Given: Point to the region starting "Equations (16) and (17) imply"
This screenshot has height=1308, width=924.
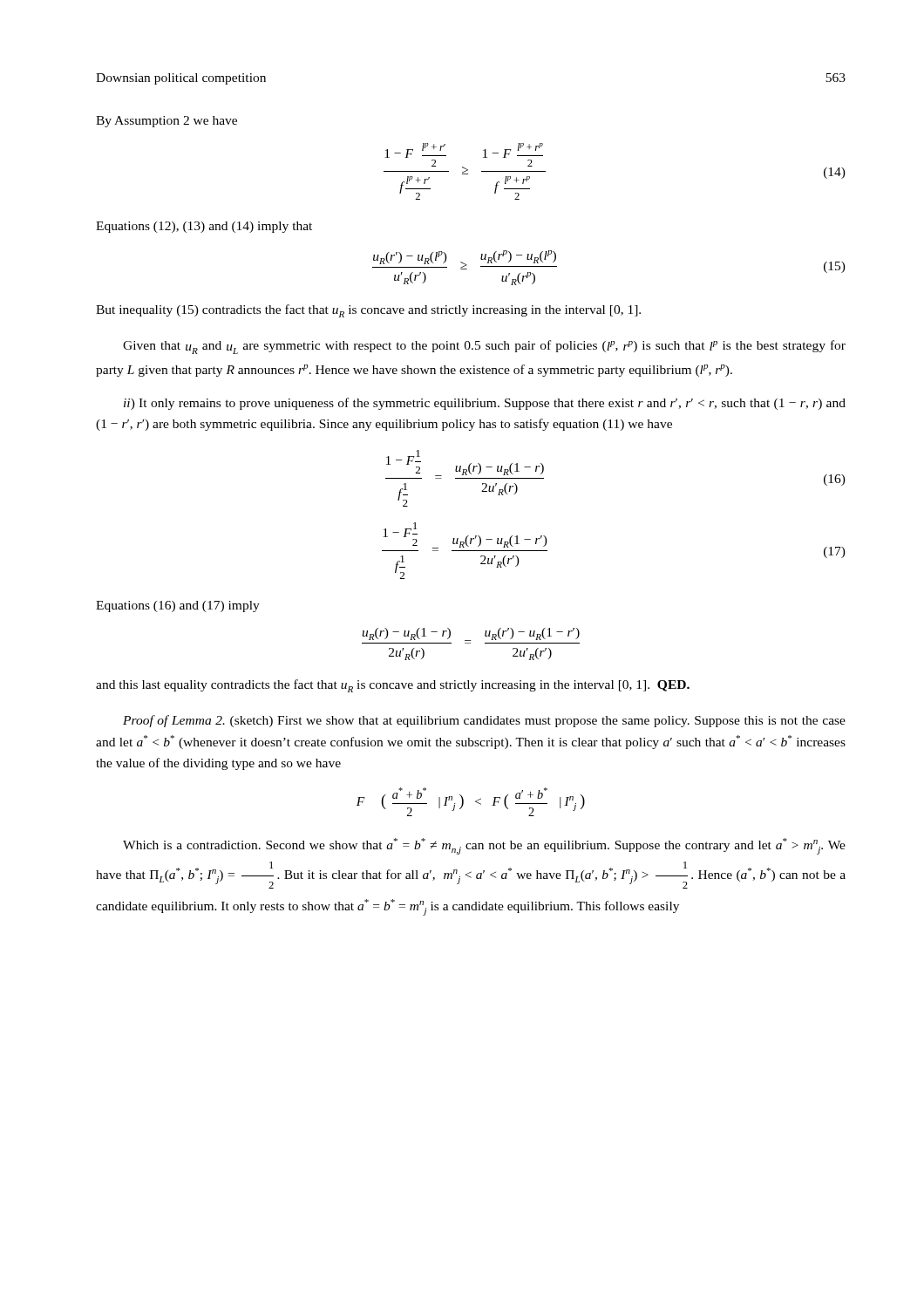Looking at the screenshot, I should [x=178, y=605].
